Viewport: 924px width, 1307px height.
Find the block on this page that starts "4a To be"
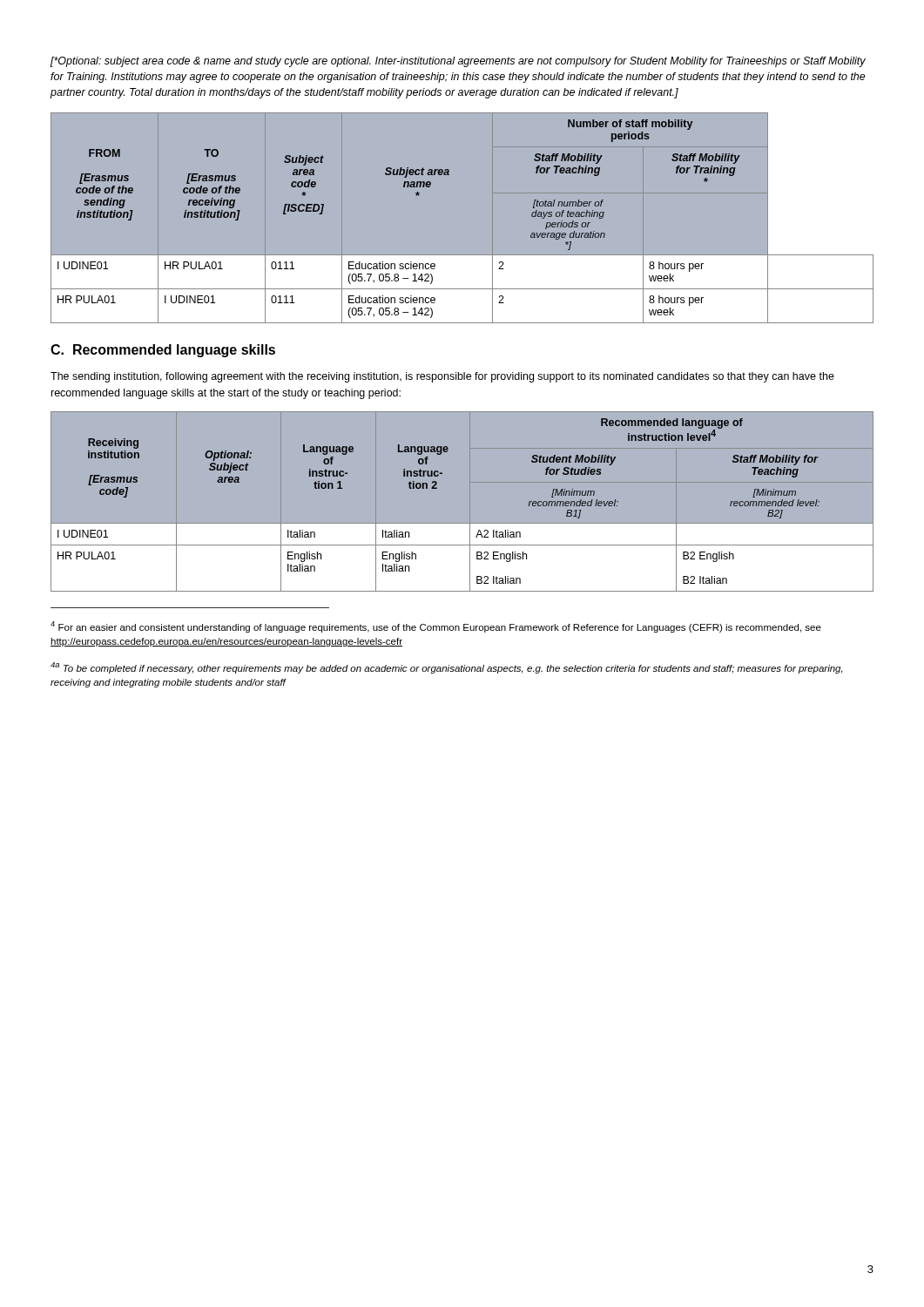(462, 674)
